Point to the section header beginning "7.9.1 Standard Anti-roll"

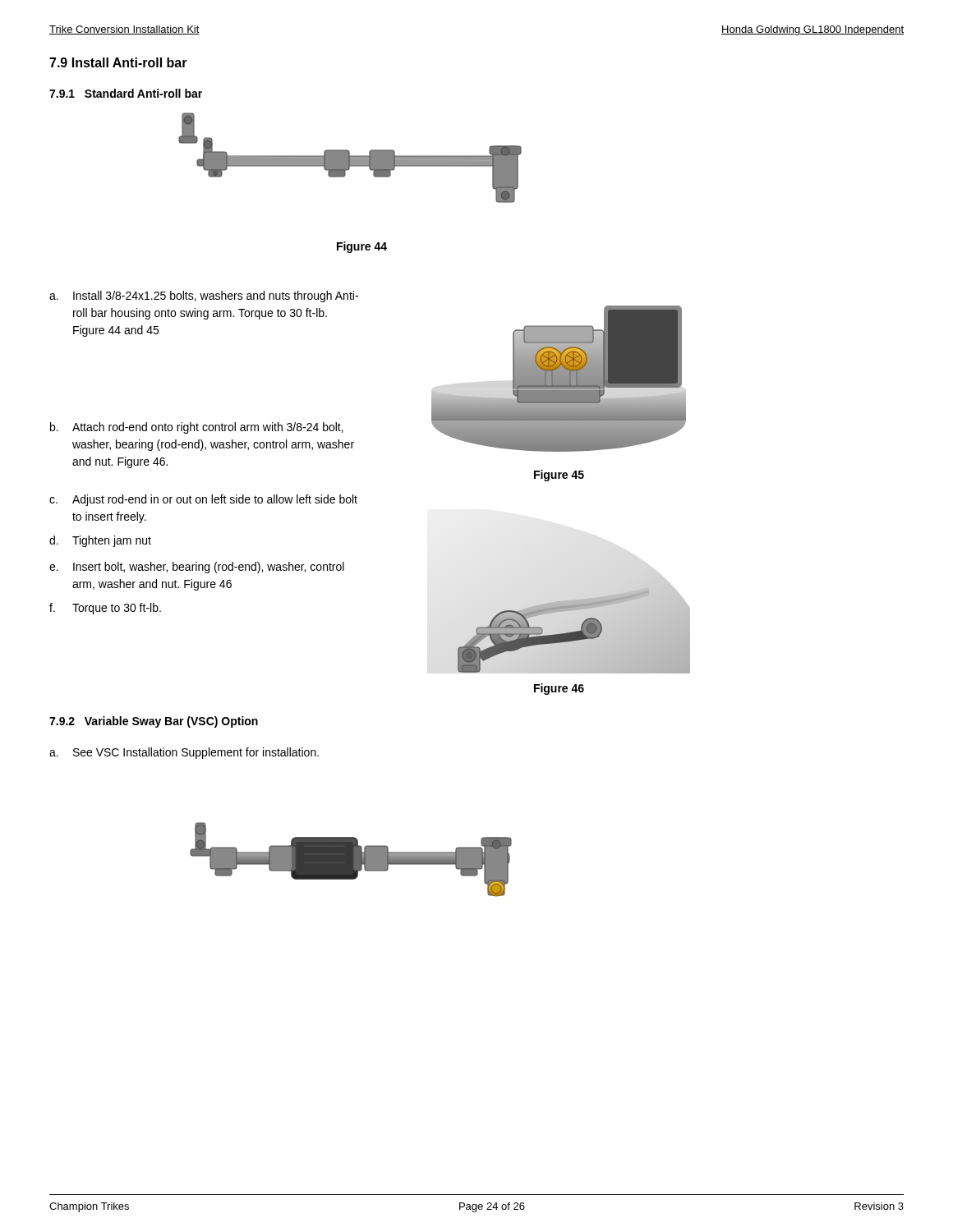(126, 94)
